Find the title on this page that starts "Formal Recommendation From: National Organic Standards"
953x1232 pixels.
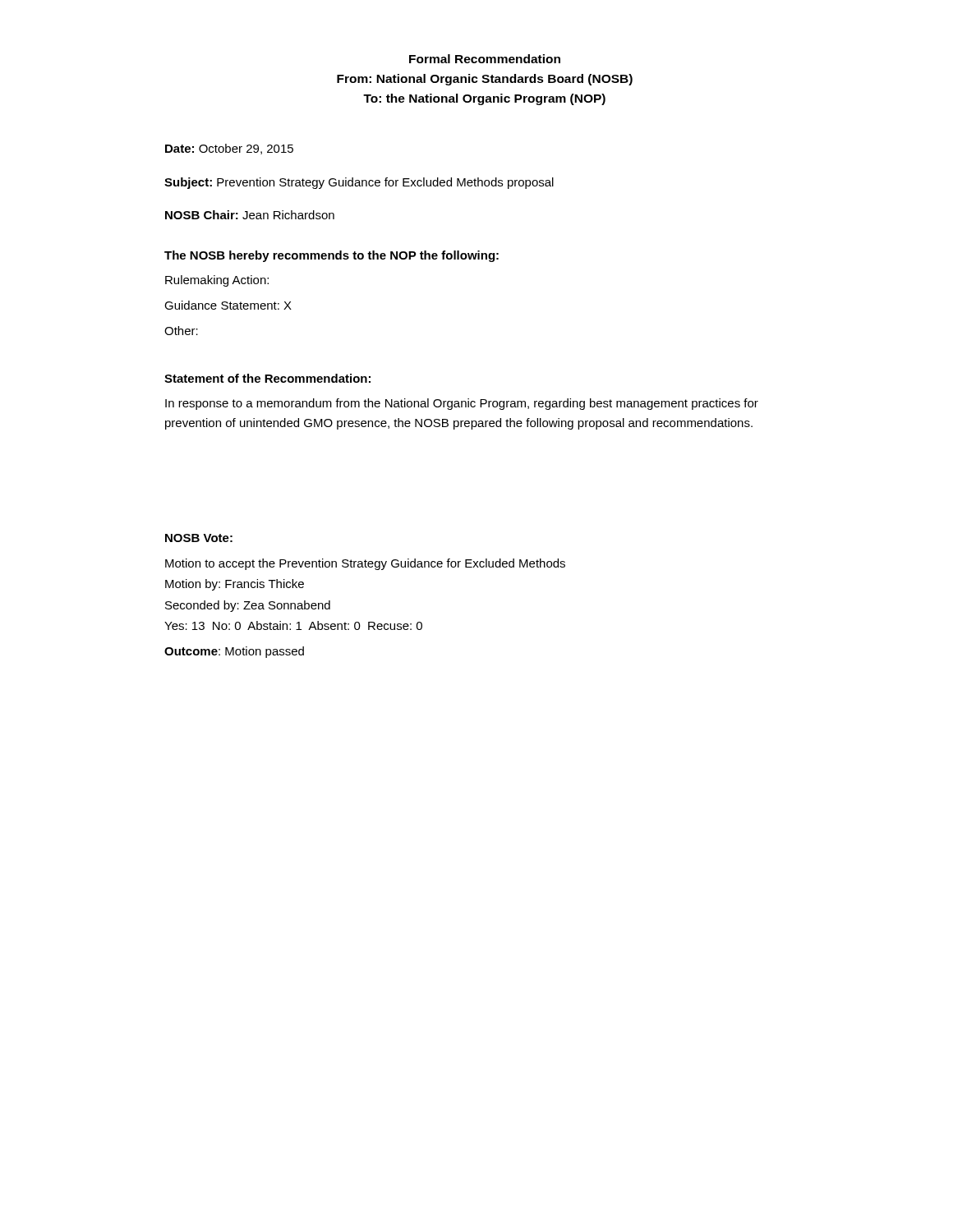coord(485,79)
